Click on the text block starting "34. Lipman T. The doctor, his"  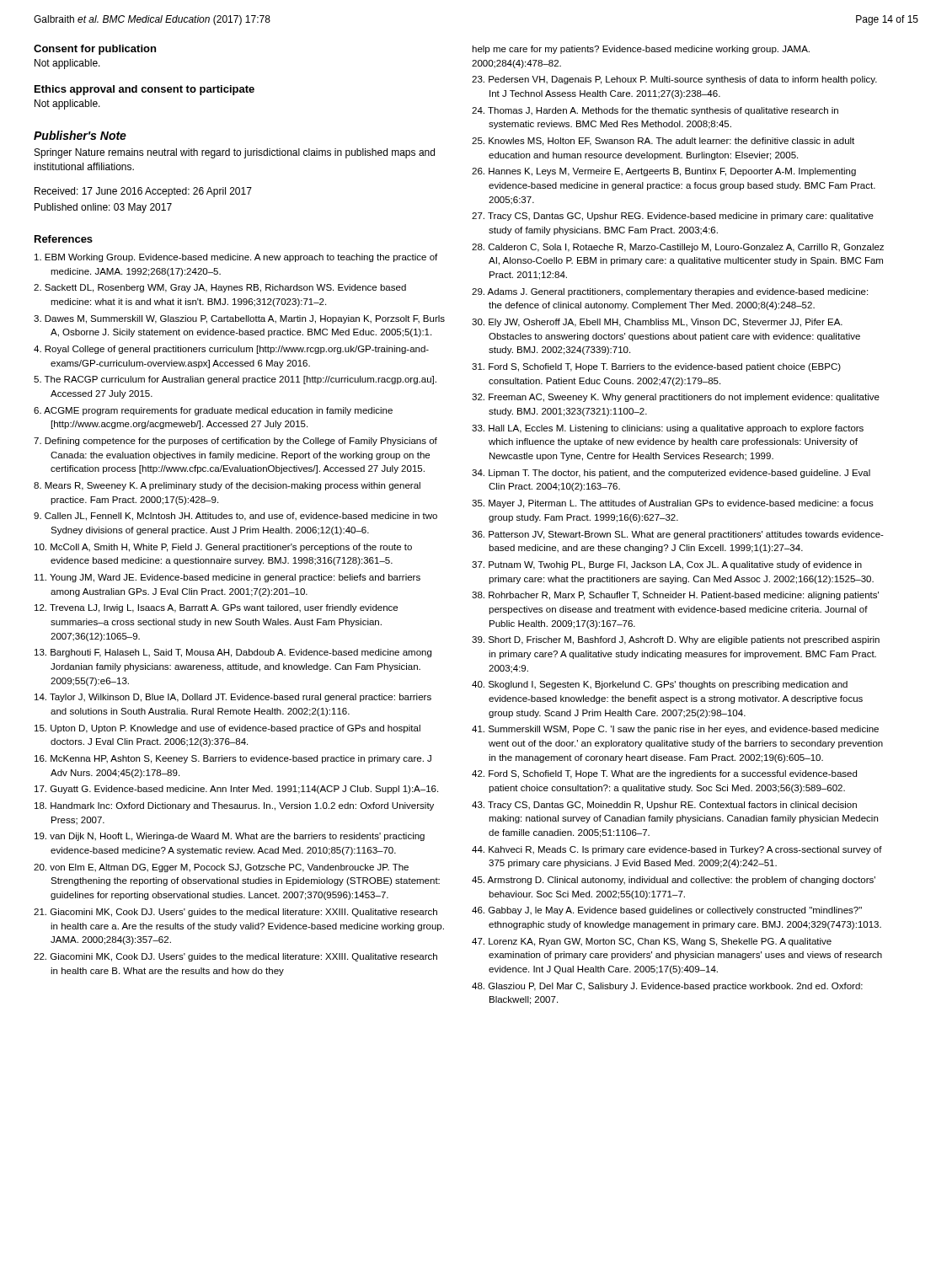671,480
